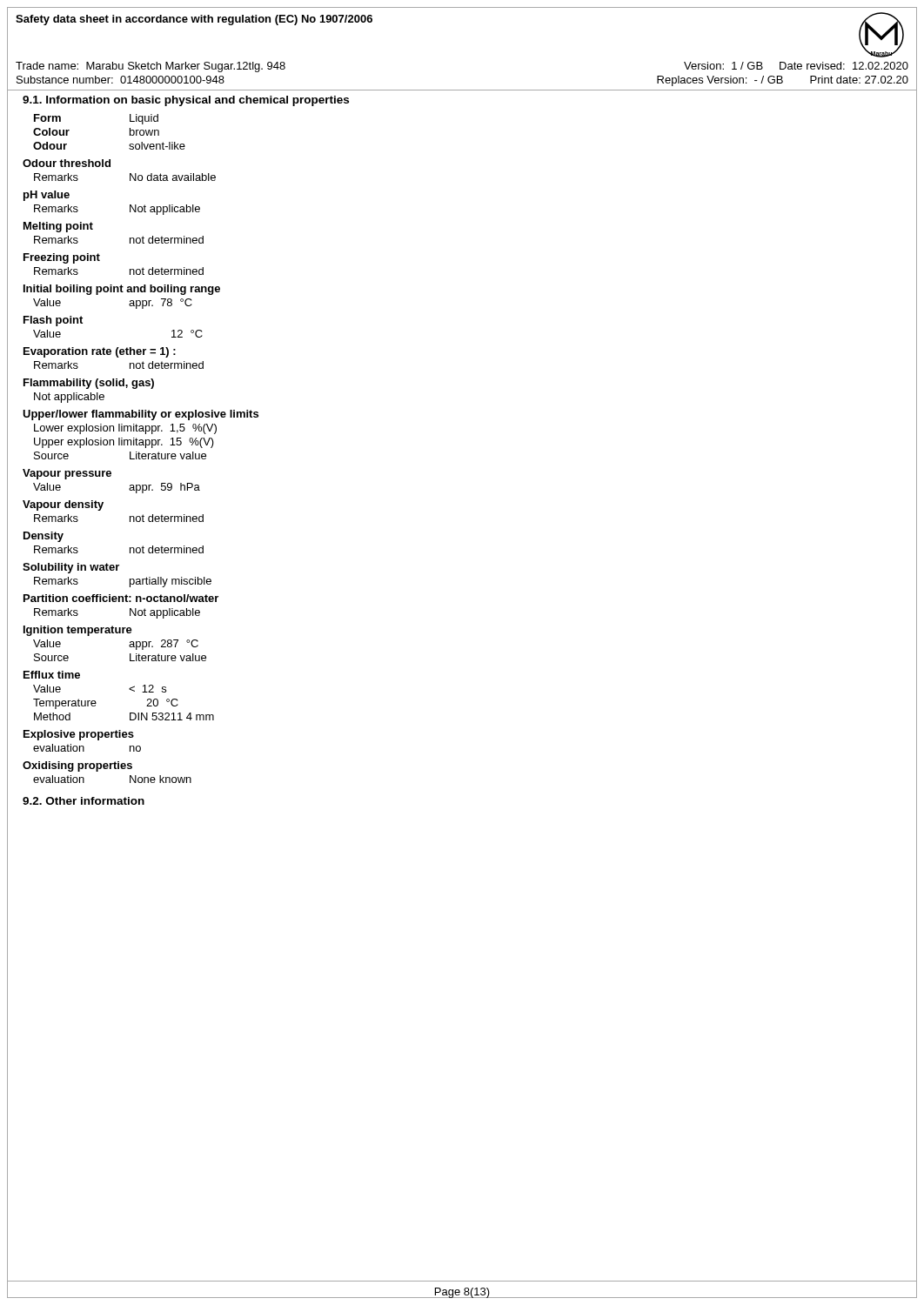Click on the text containing "Explosive properties evaluationno"

[x=79, y=735]
